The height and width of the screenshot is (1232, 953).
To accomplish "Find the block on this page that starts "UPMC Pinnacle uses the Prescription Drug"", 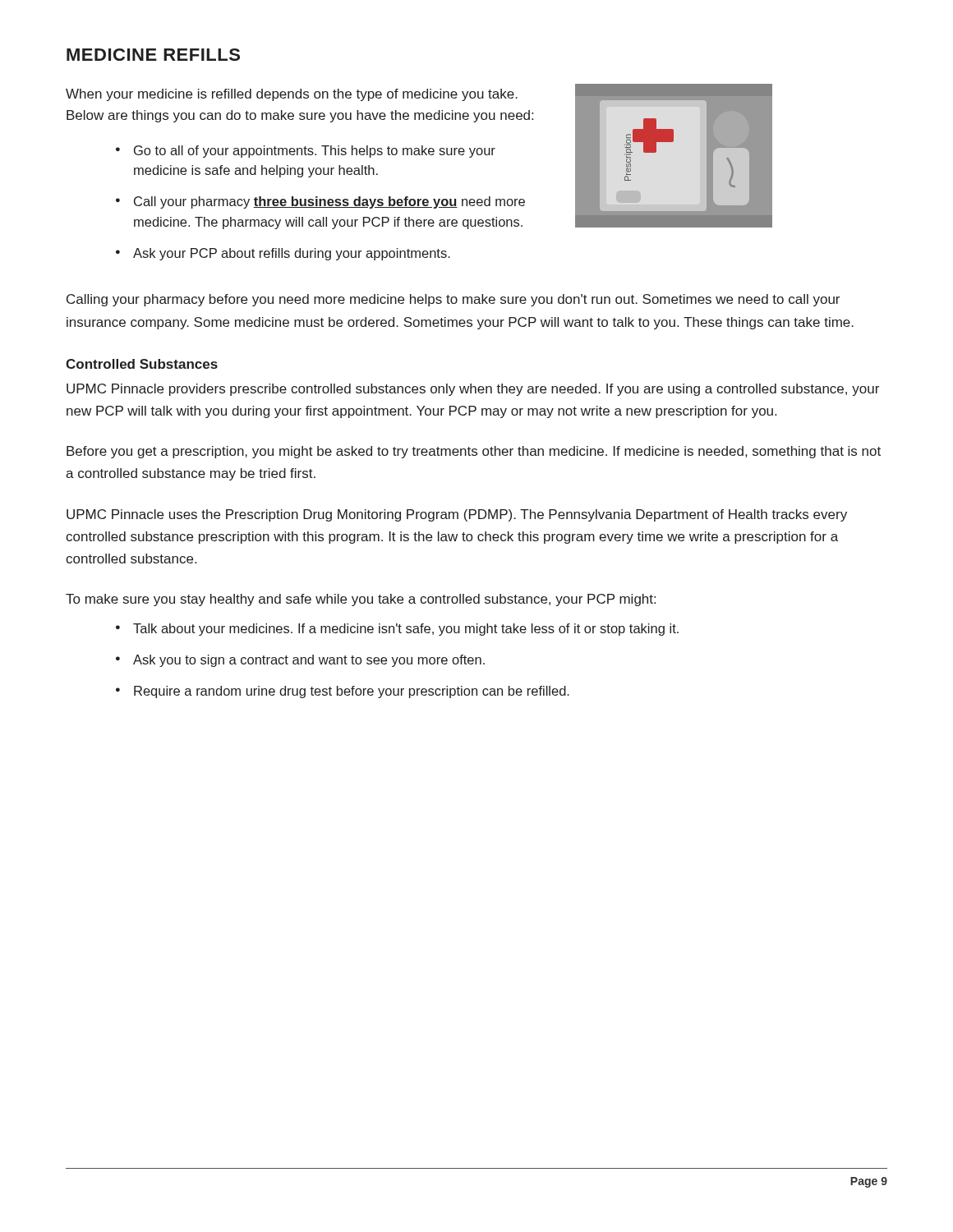I will pos(456,537).
